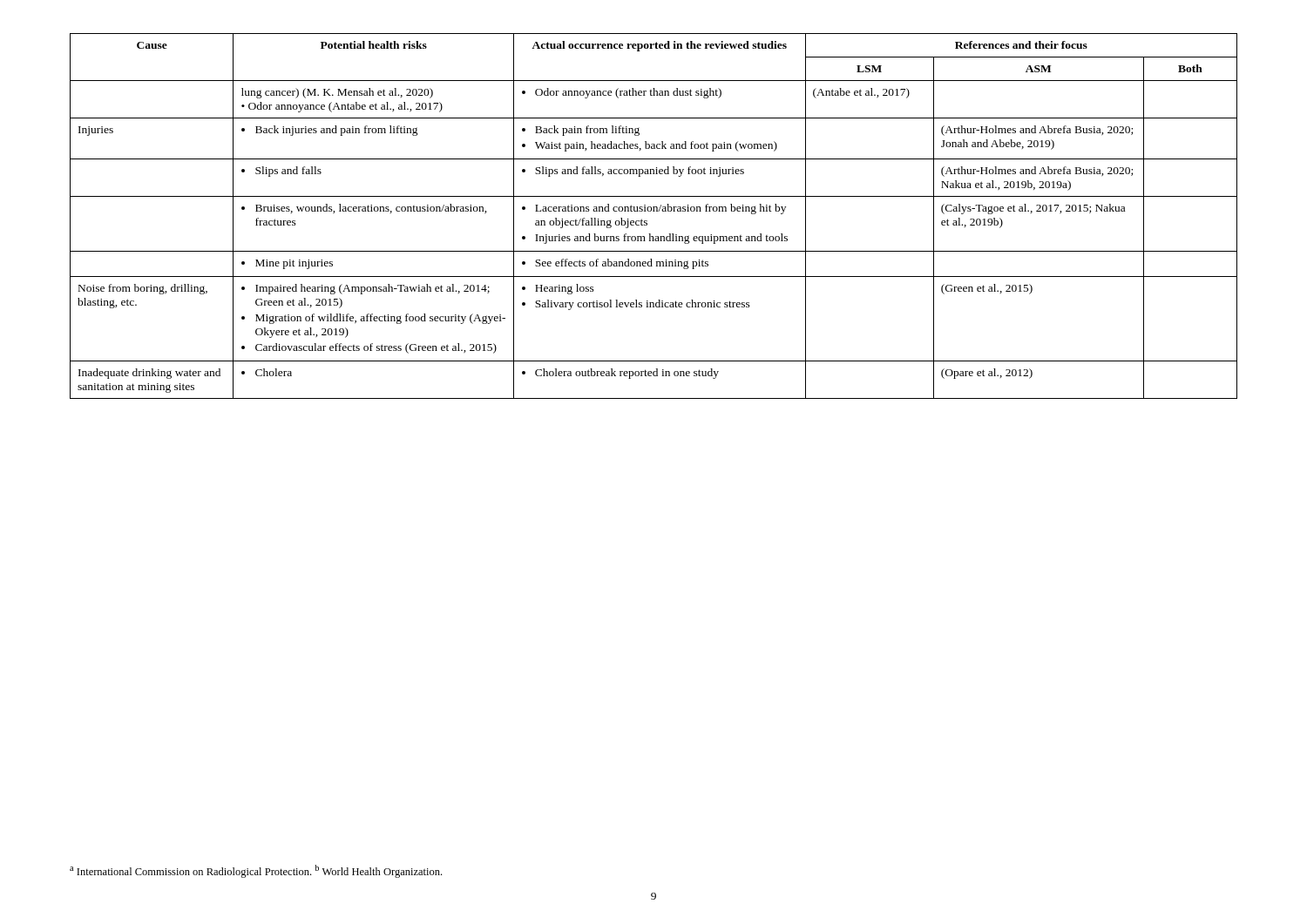Select the region starting "a International Commission on"
Screen dimensions: 924x1307
point(256,870)
